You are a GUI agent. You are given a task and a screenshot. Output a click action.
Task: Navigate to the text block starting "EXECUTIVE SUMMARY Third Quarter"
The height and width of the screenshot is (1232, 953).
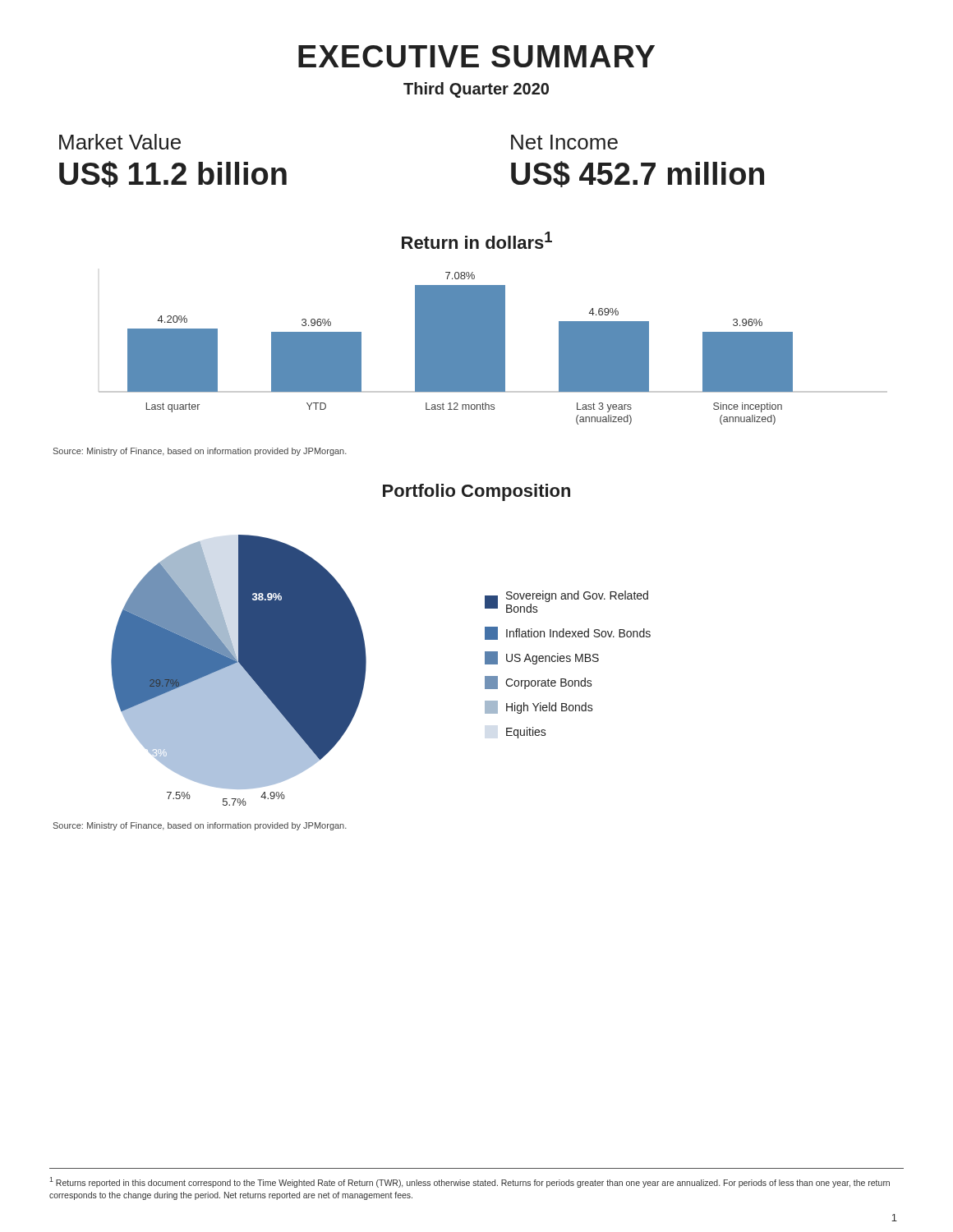476,69
